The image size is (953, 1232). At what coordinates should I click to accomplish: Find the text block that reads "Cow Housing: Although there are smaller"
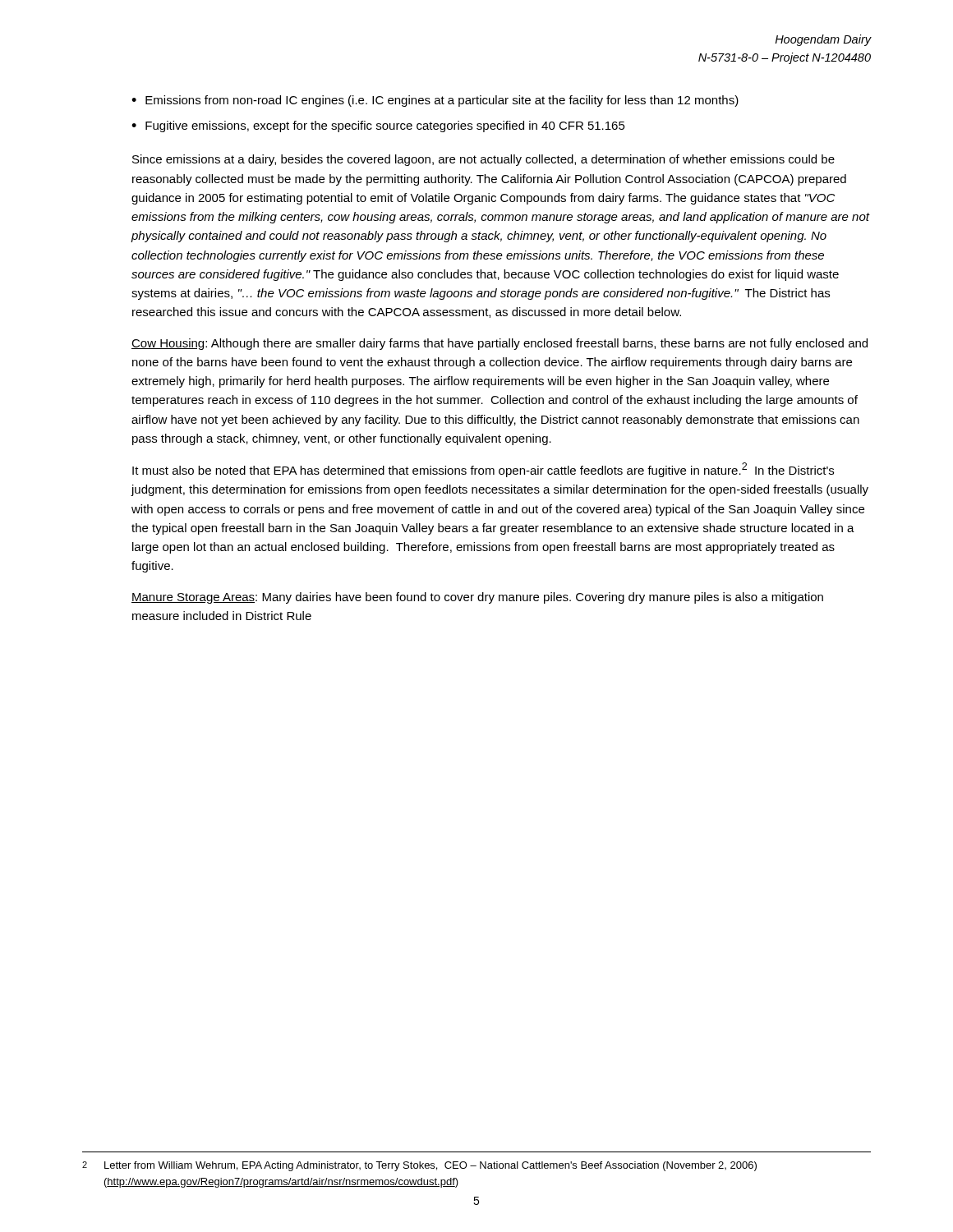[x=500, y=390]
